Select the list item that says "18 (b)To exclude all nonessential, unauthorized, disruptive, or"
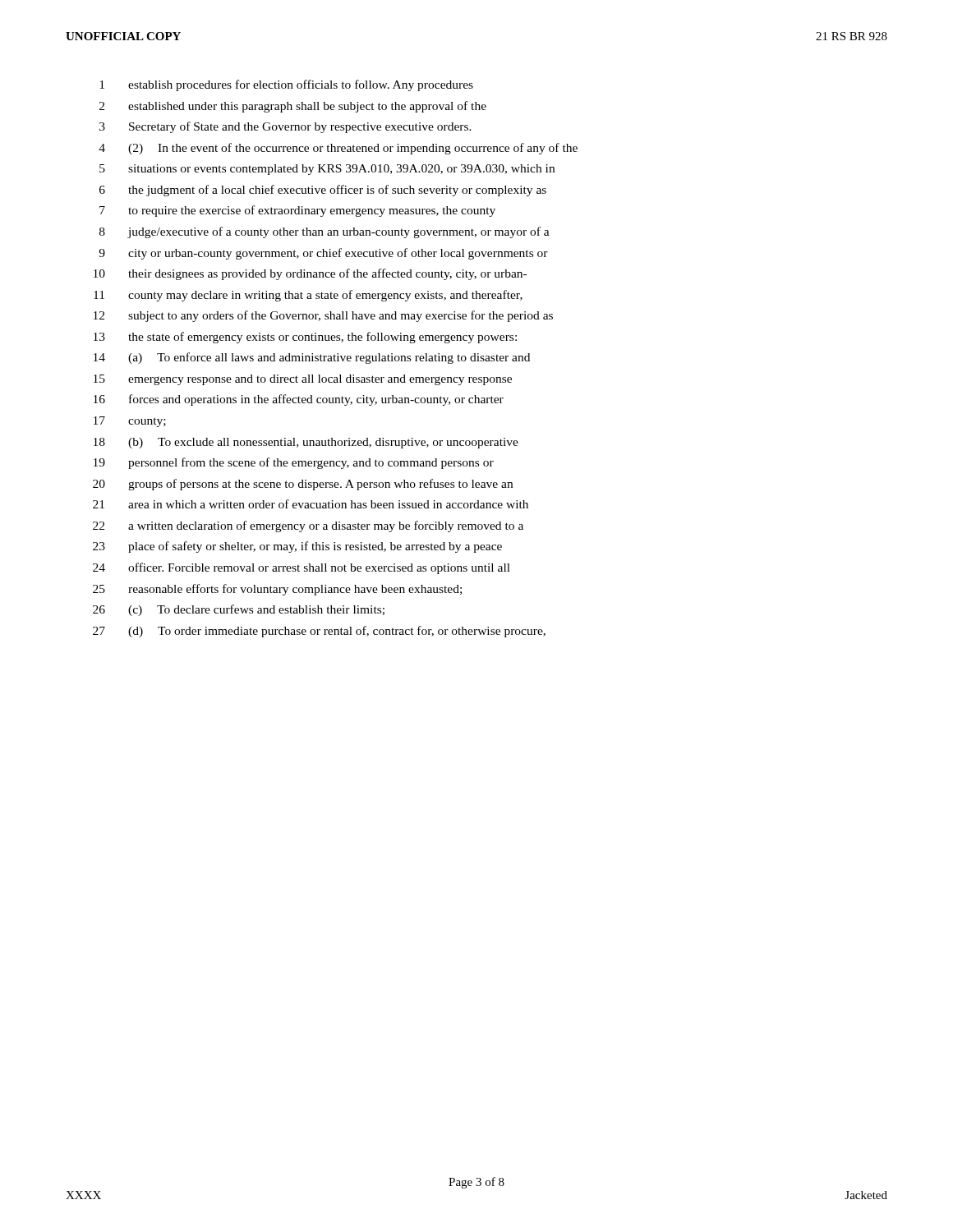The height and width of the screenshot is (1232, 953). coord(476,441)
